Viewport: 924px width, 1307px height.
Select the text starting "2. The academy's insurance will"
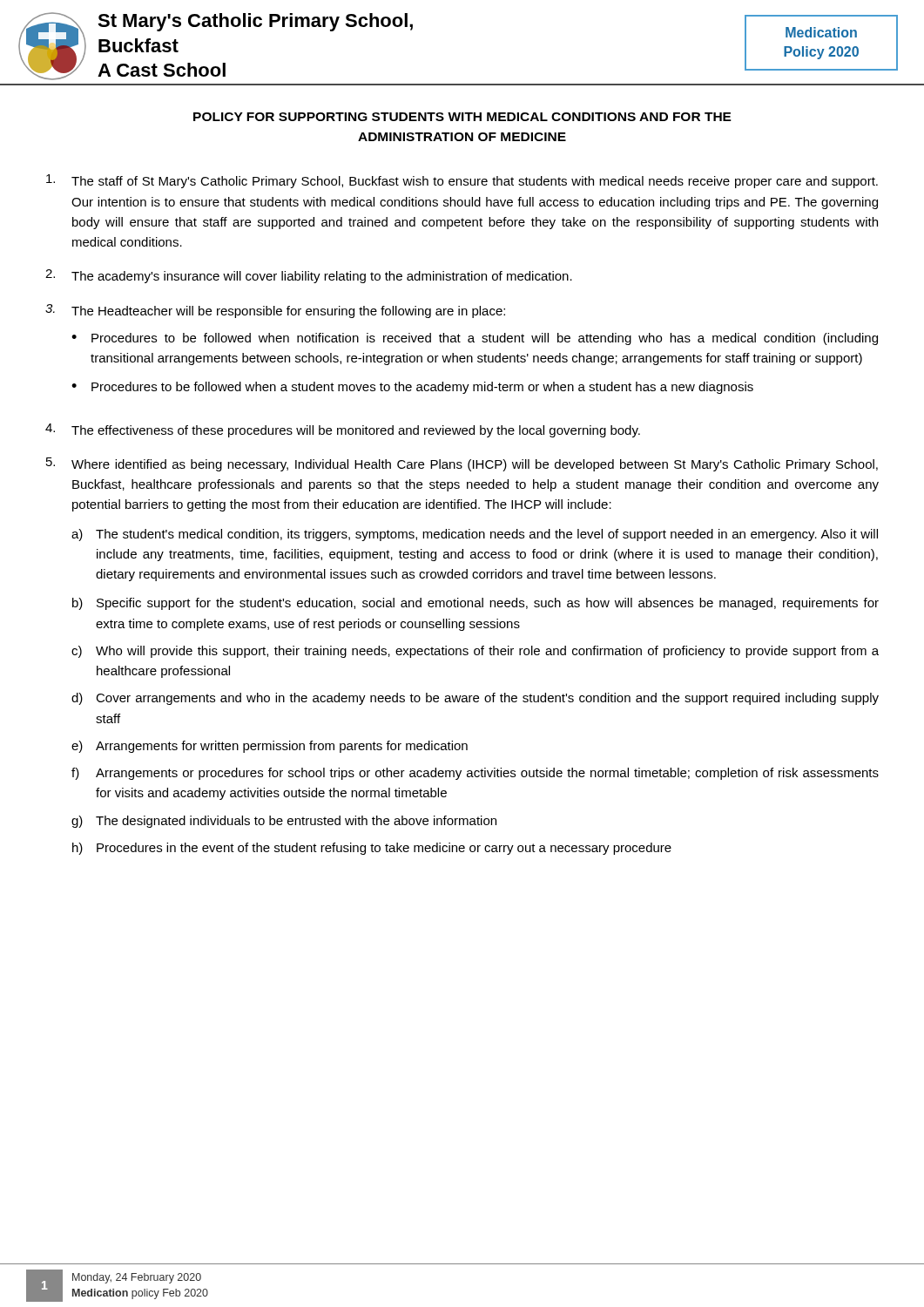(462, 276)
